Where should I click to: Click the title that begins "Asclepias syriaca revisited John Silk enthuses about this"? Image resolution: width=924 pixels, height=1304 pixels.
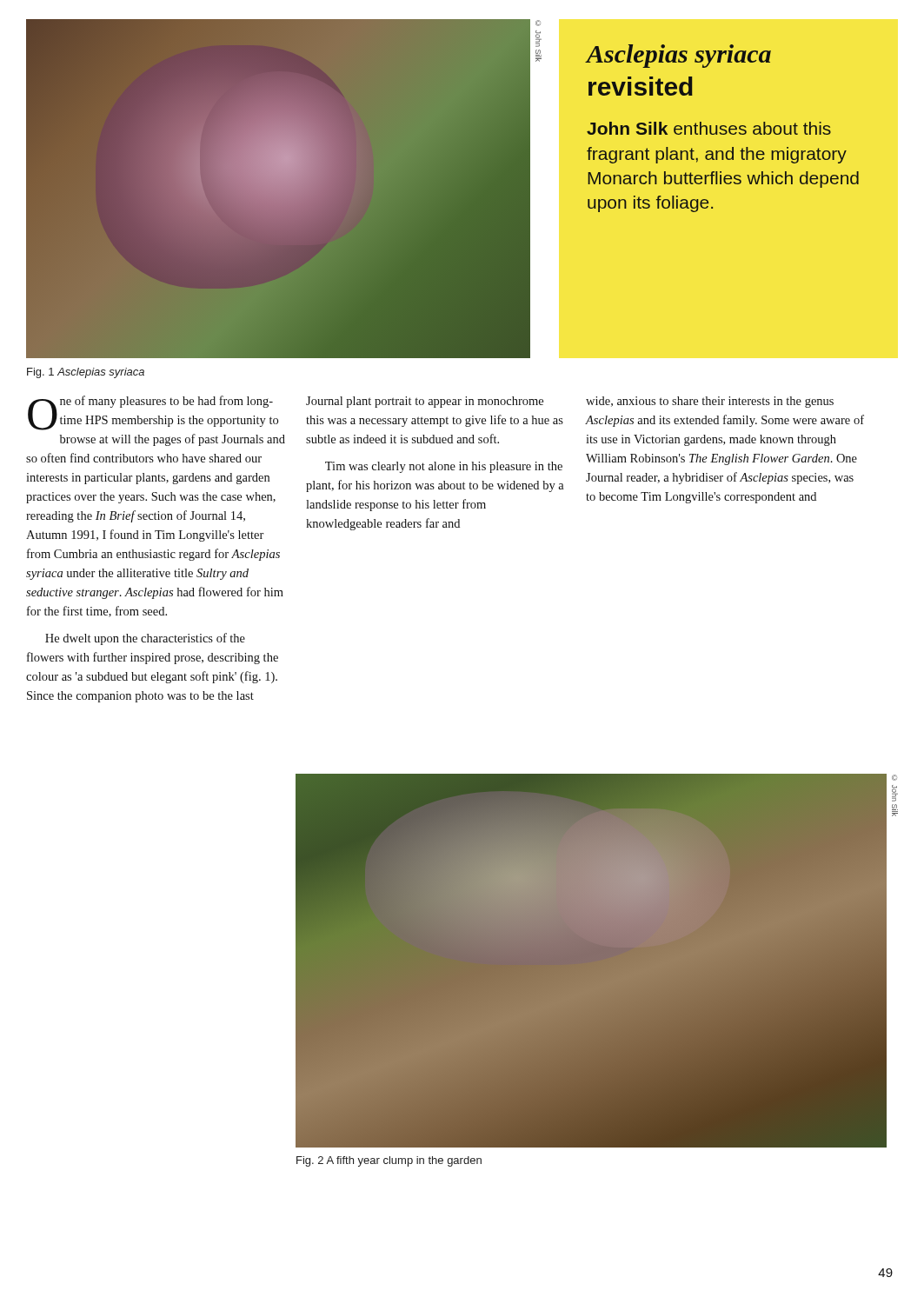point(730,127)
